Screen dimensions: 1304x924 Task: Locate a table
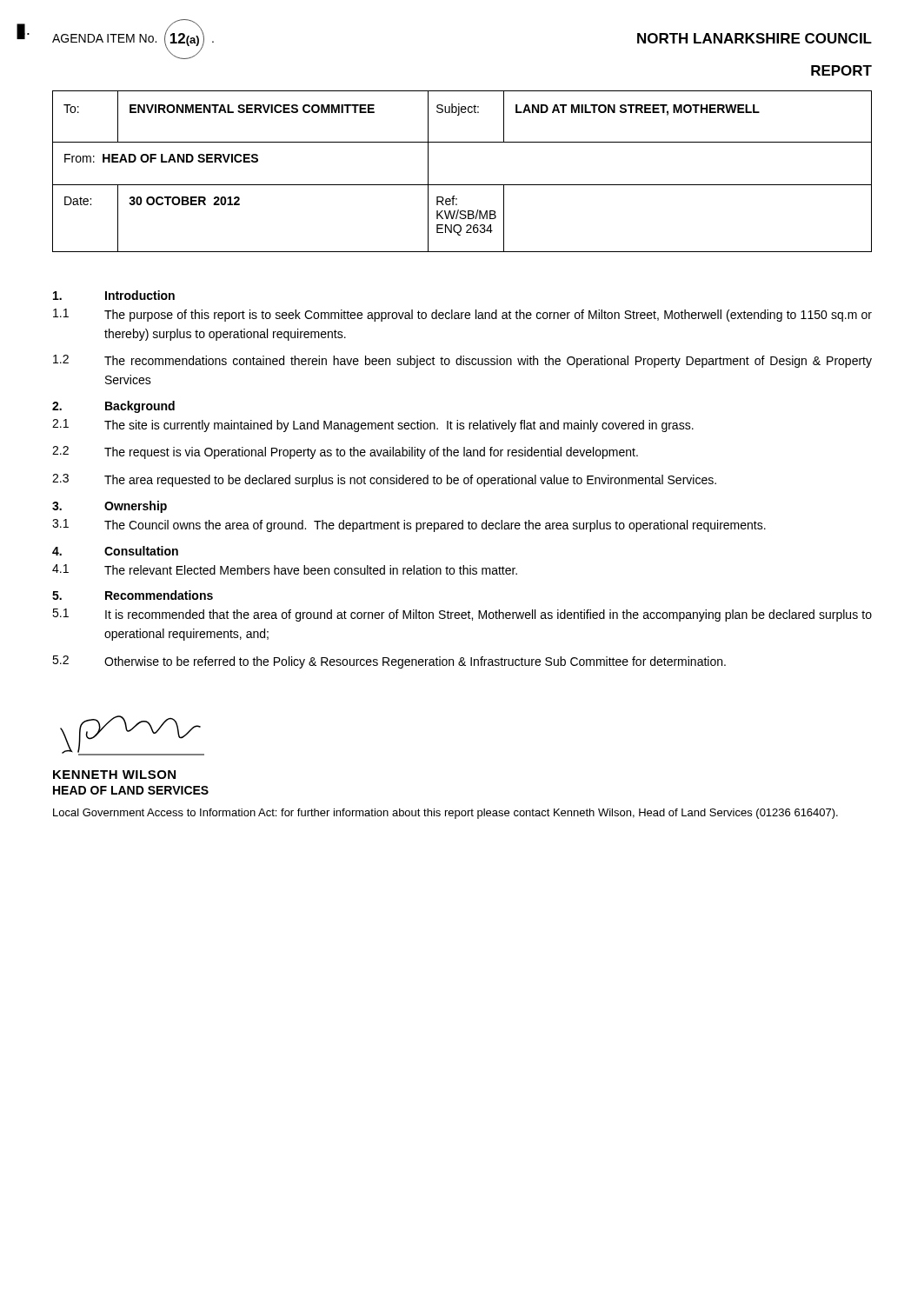click(462, 171)
